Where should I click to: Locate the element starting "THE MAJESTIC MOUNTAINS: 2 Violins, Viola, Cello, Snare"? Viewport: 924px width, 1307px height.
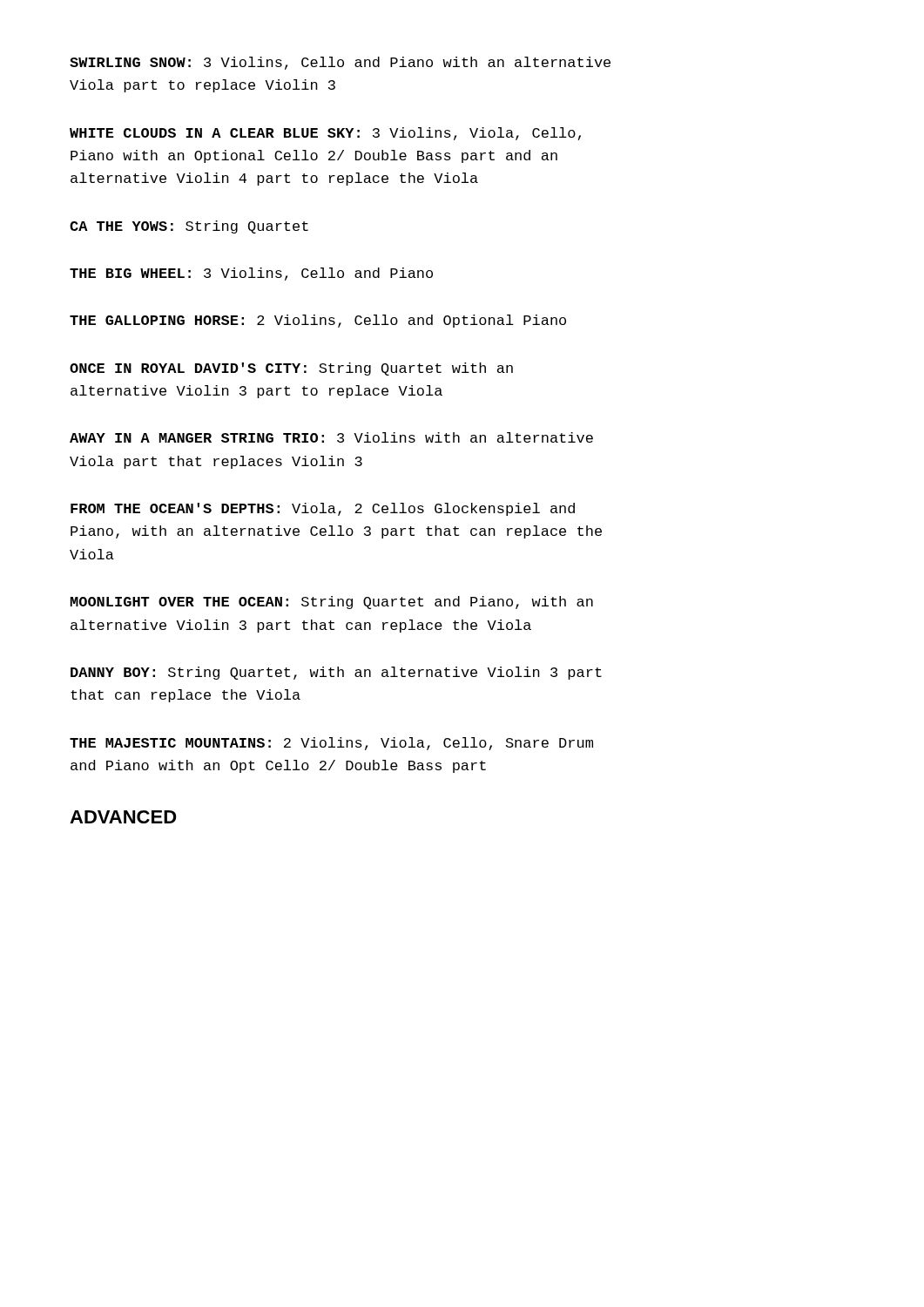tap(332, 755)
